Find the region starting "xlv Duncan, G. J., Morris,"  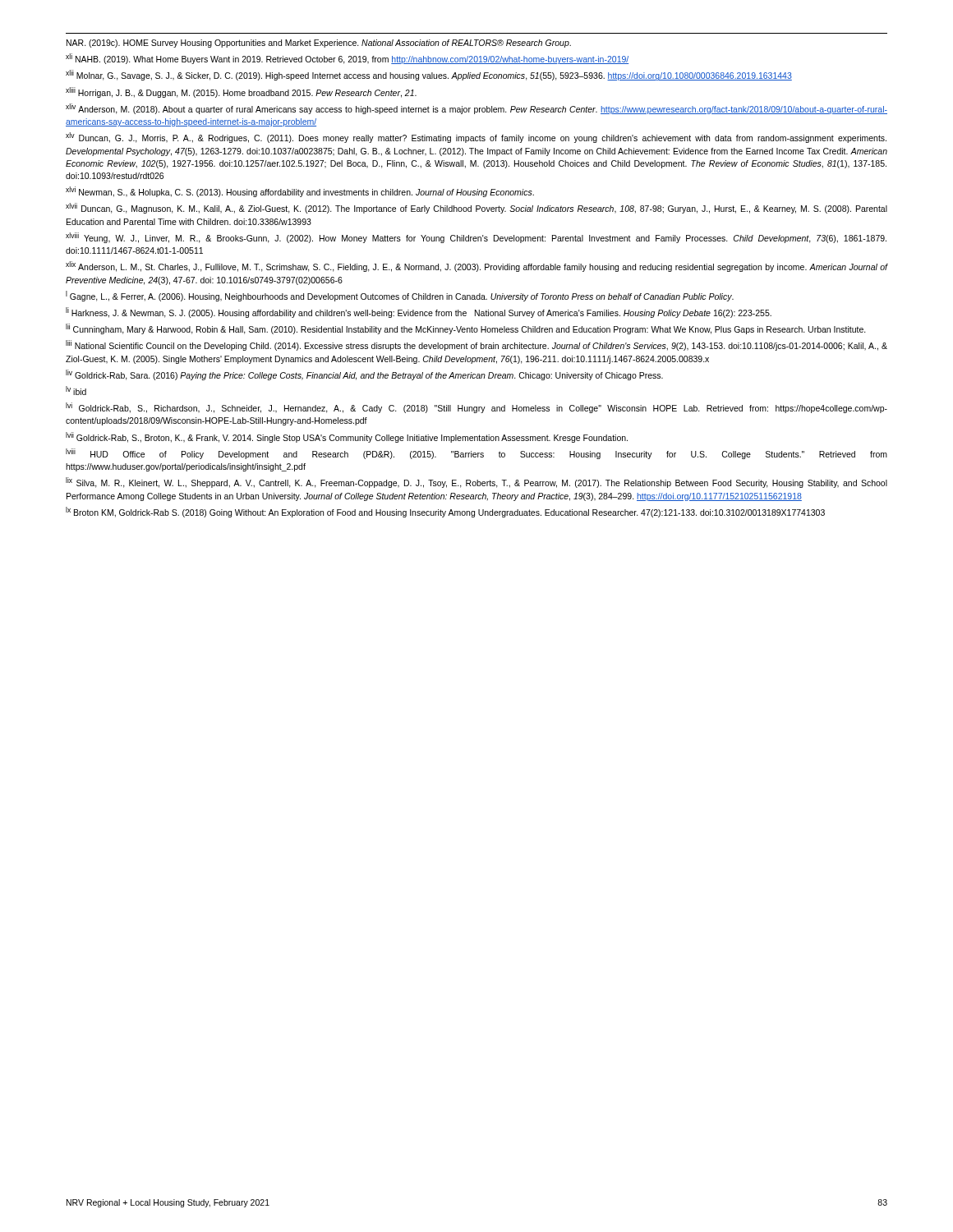tap(476, 157)
